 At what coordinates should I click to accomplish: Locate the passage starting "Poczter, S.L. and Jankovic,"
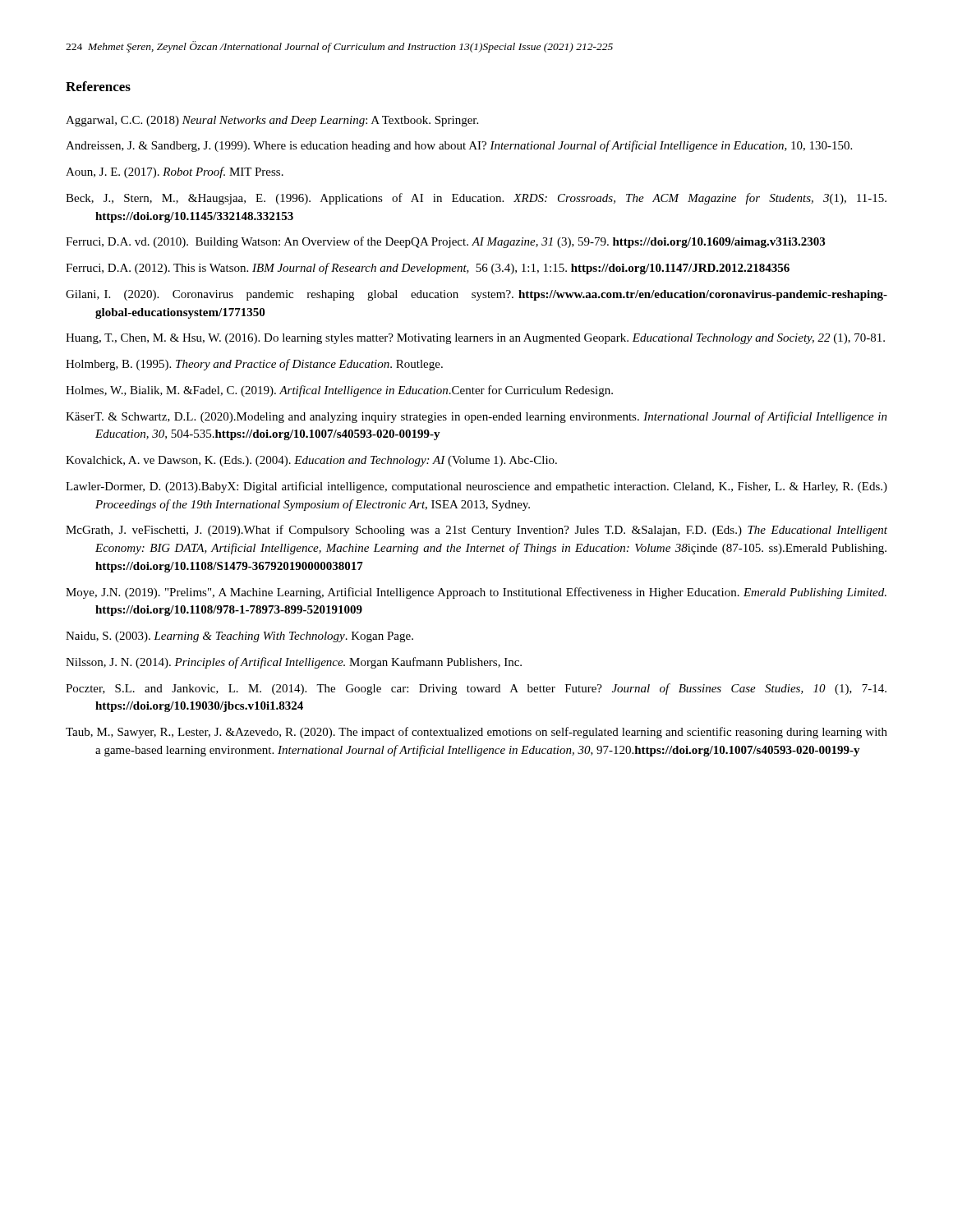click(x=476, y=697)
